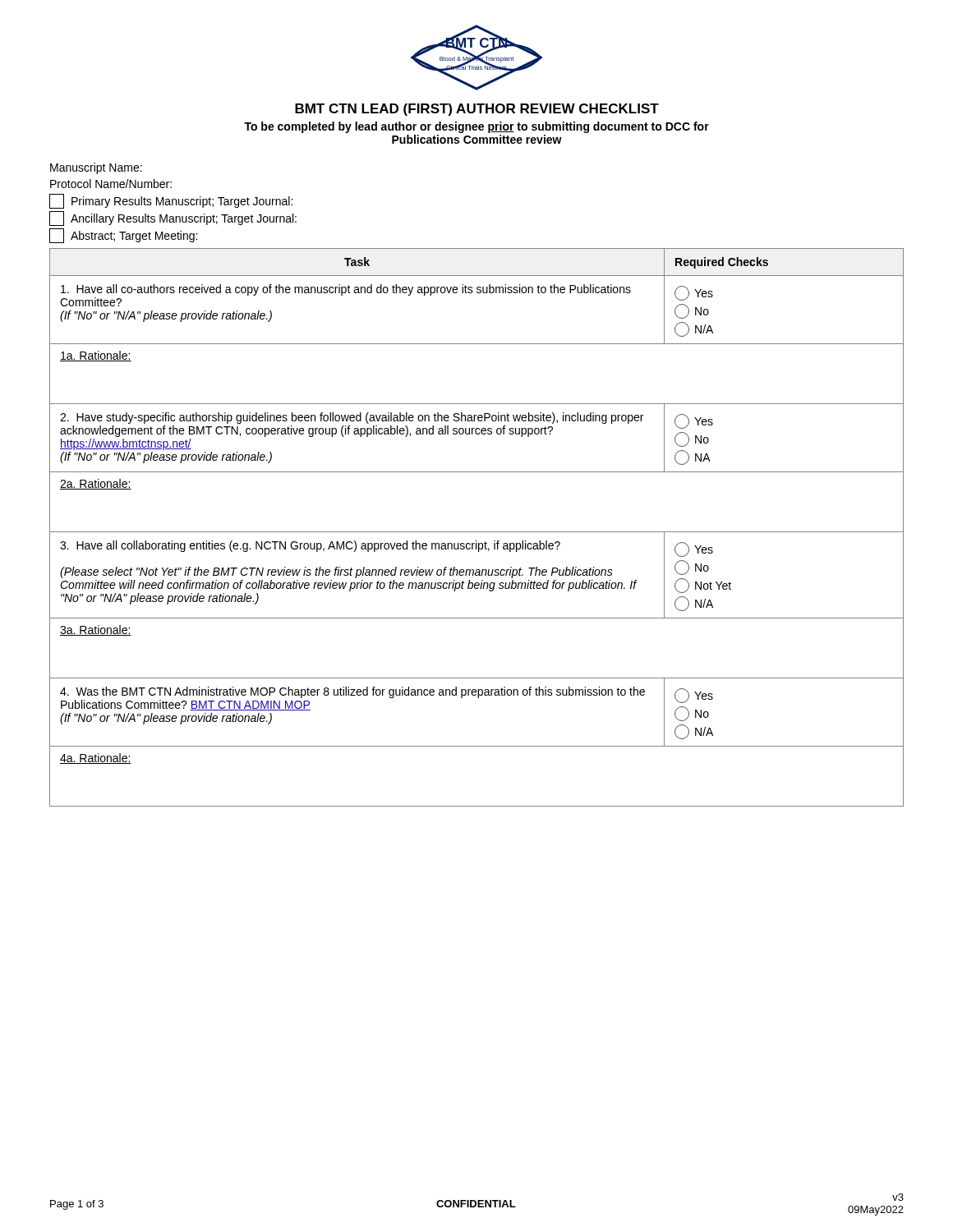Click on the title containing "BMT CTN LEAD (FIRST)"
953x1232 pixels.
click(476, 124)
